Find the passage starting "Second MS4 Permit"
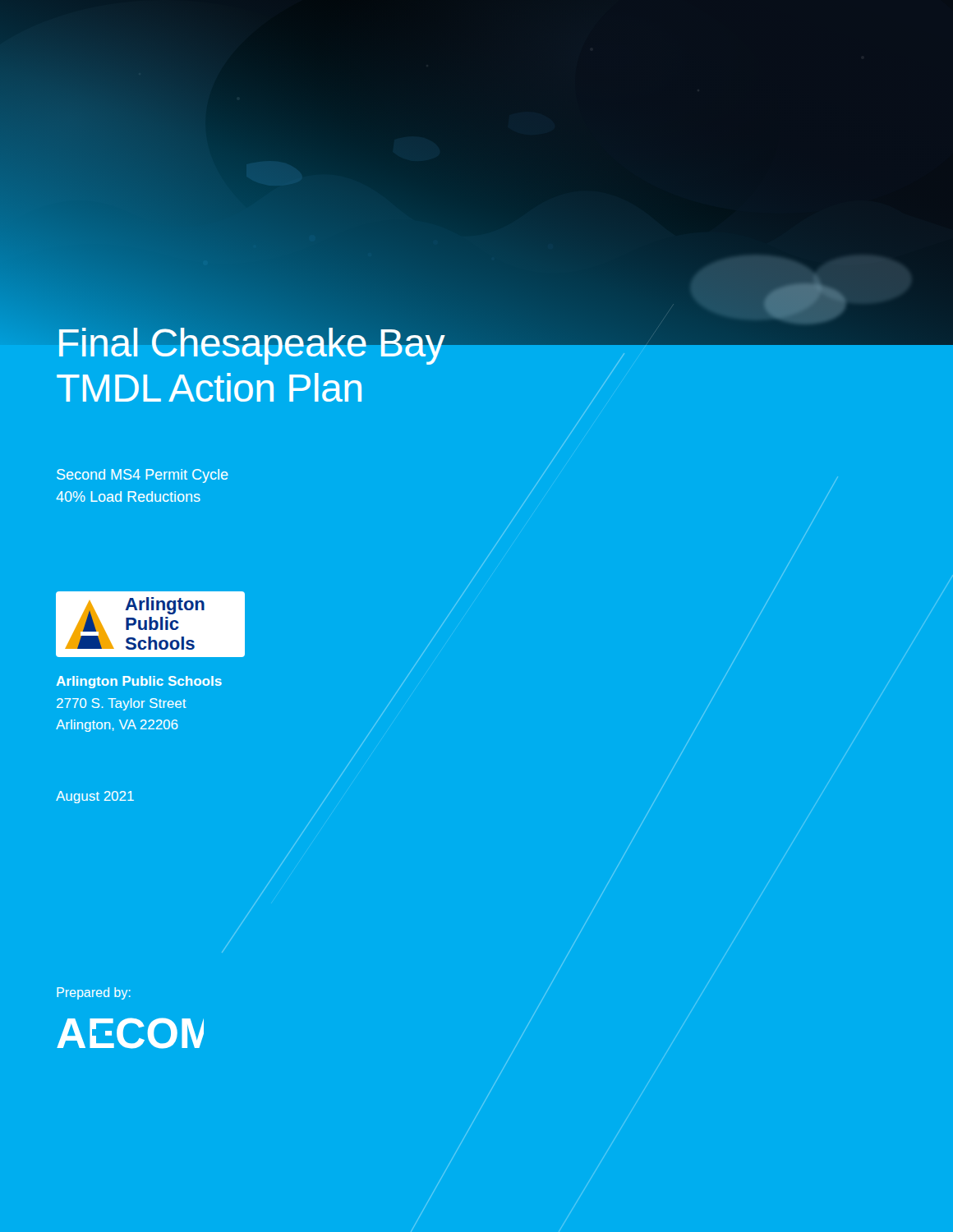The image size is (953, 1232). tap(220, 486)
